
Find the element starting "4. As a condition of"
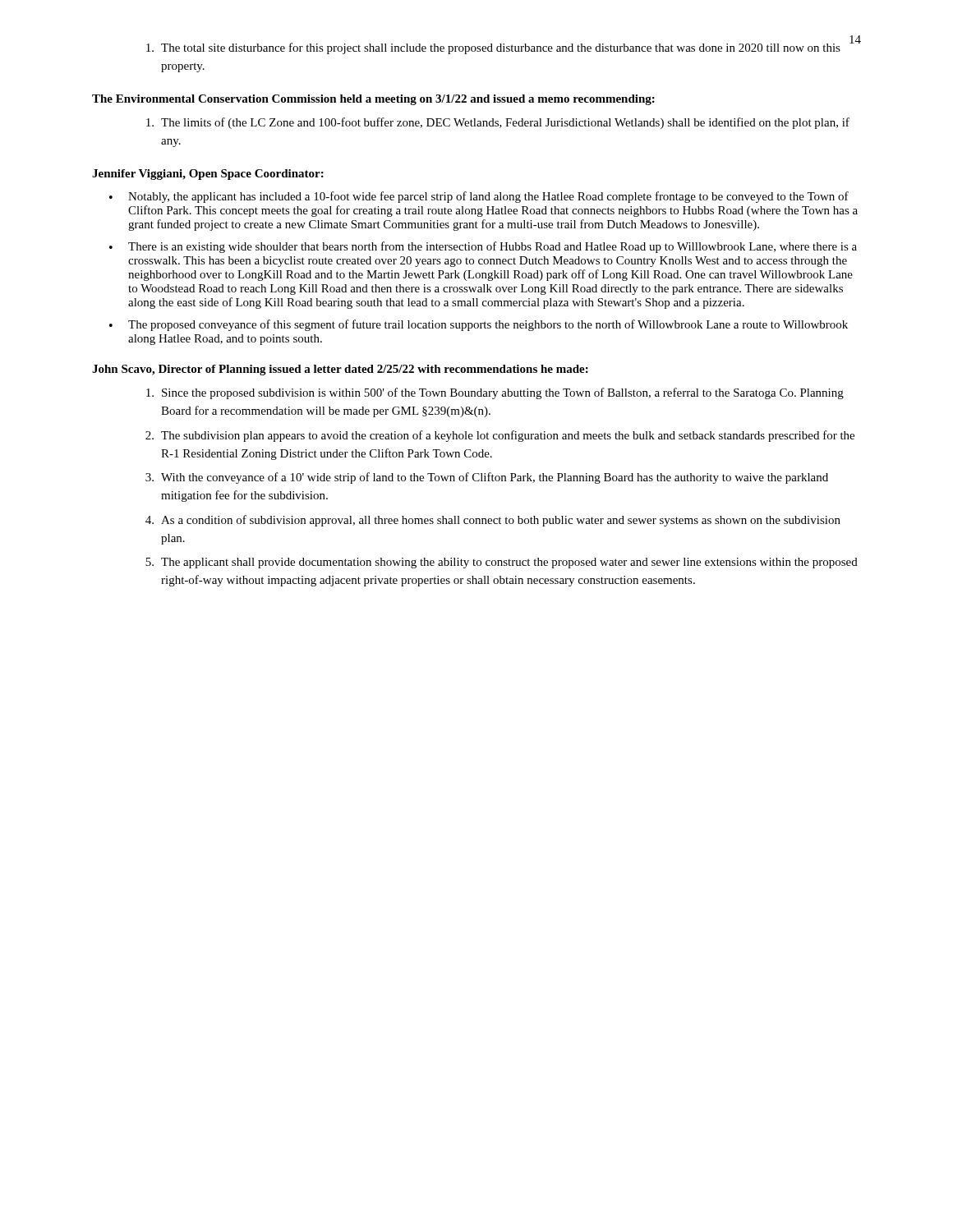[x=491, y=529]
